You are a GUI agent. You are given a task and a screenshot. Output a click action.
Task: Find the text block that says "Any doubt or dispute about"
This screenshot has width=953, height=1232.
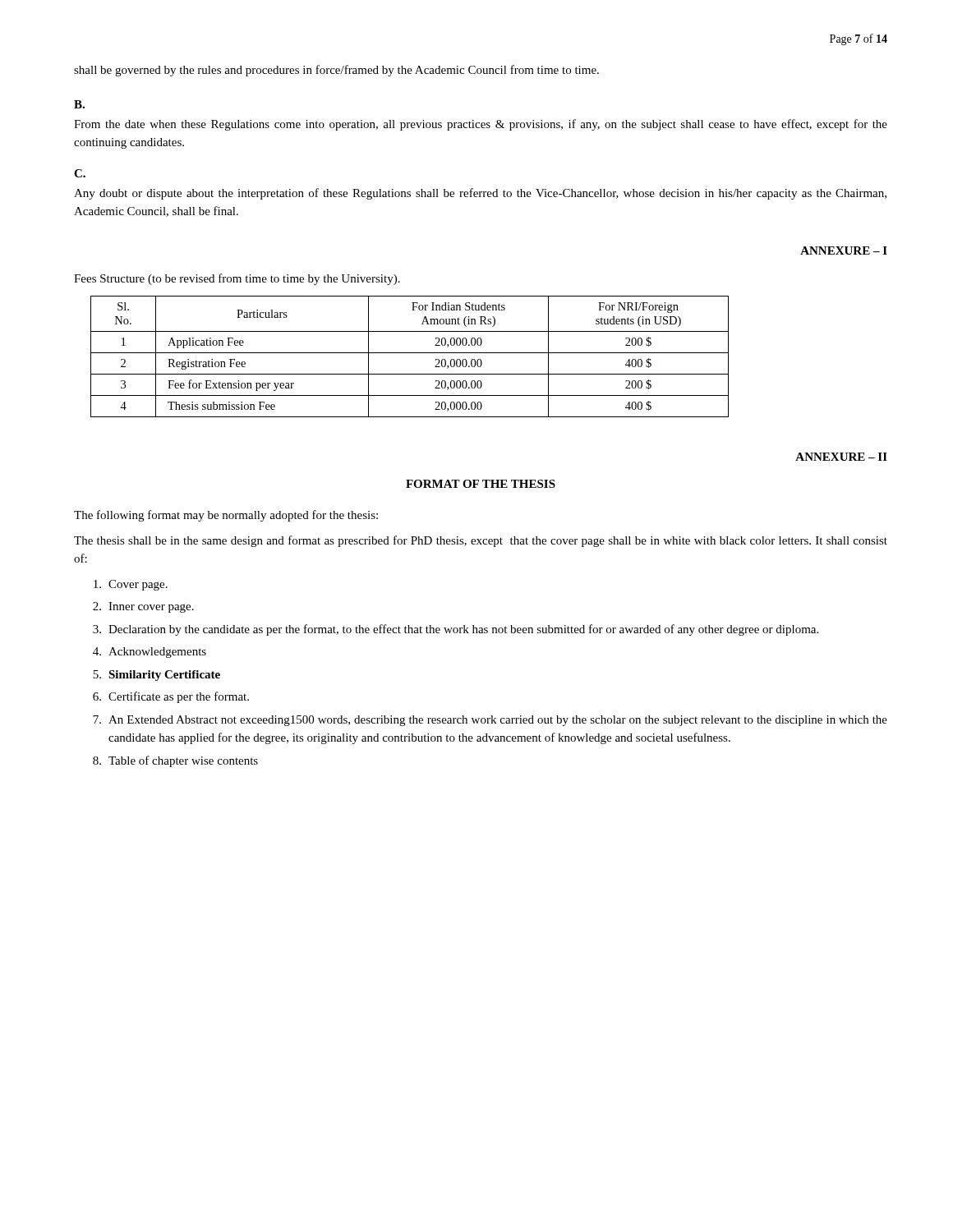pos(481,202)
